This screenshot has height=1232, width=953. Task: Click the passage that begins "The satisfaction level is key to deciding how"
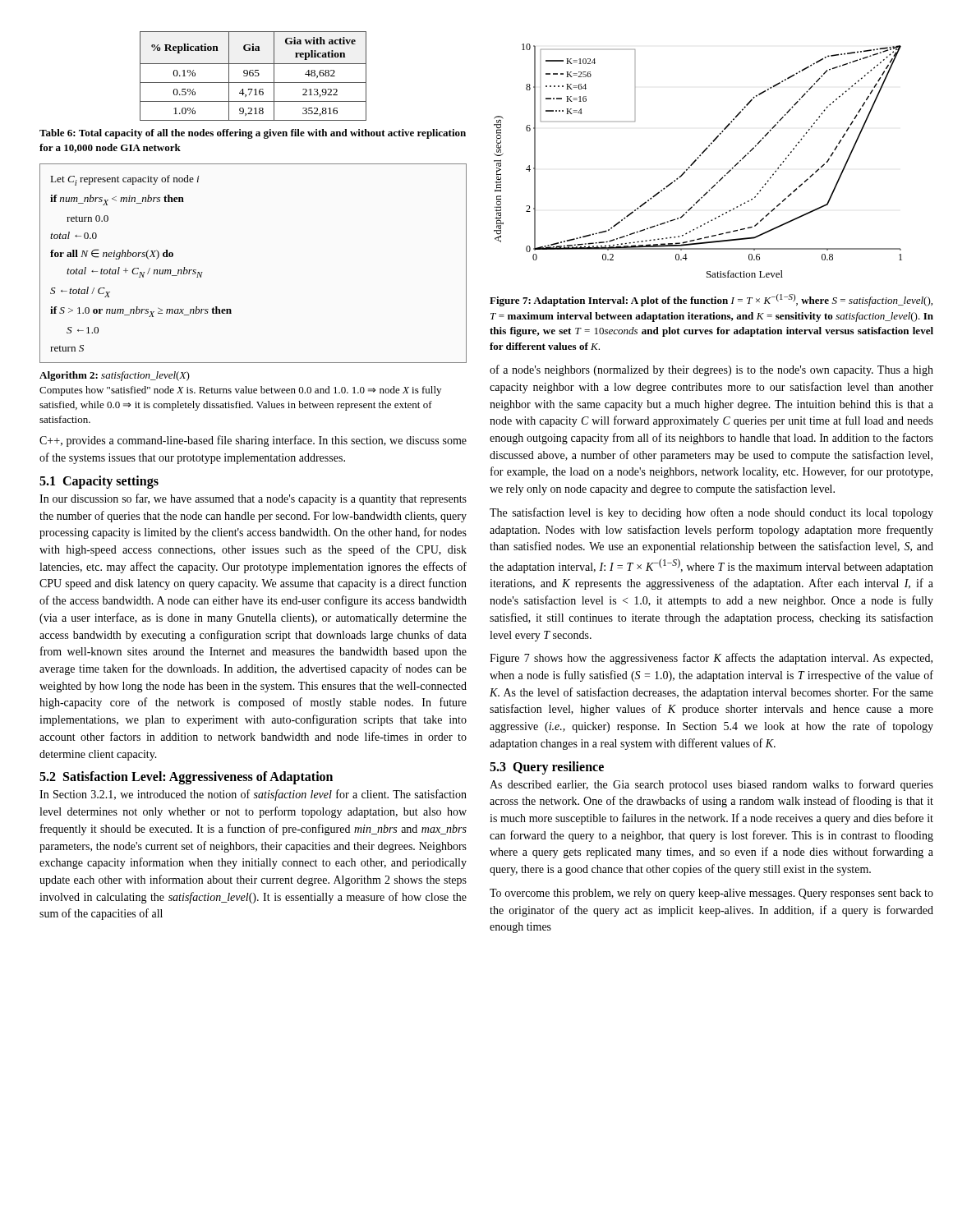[711, 574]
